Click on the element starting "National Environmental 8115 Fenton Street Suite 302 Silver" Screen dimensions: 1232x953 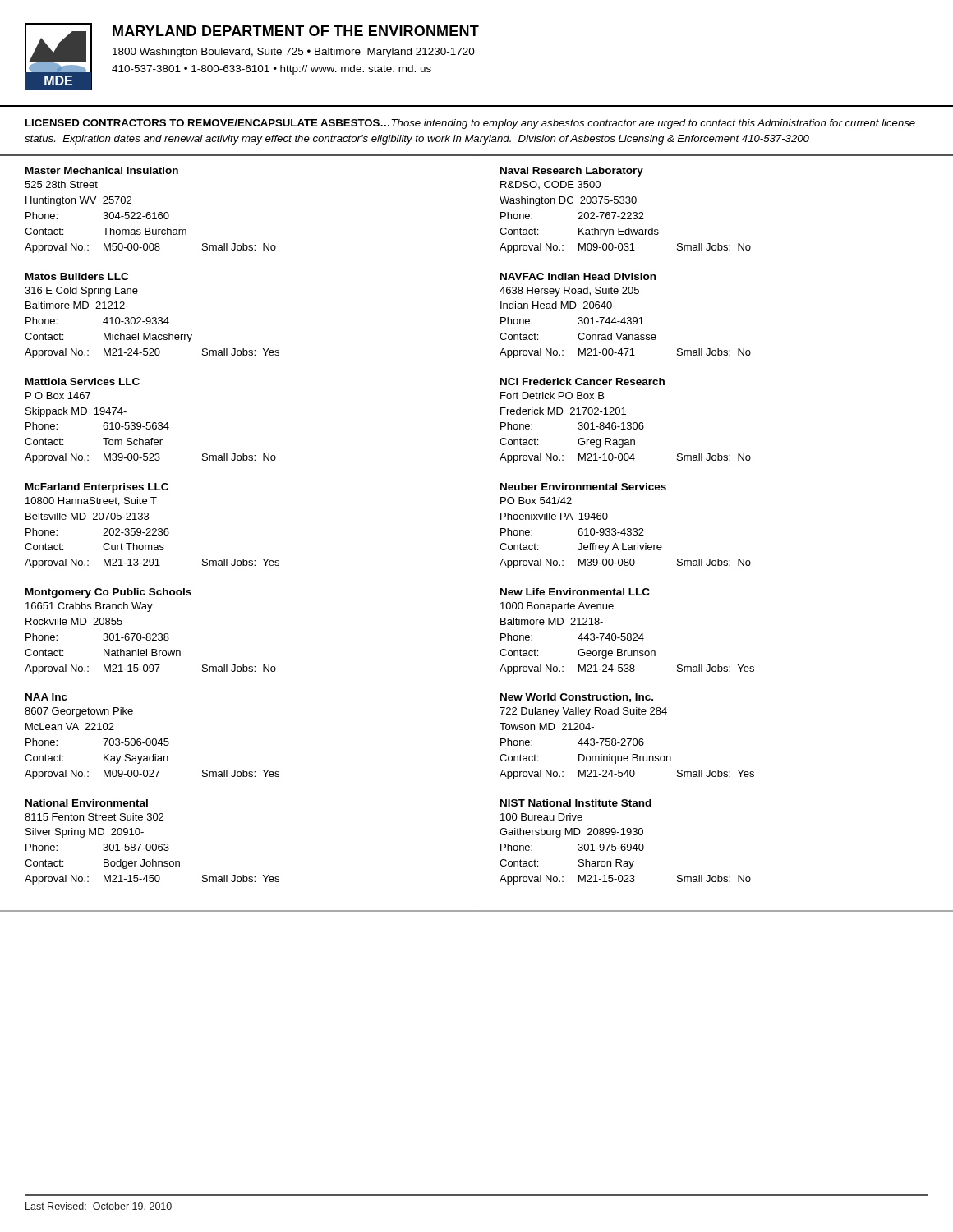click(x=87, y=803)
